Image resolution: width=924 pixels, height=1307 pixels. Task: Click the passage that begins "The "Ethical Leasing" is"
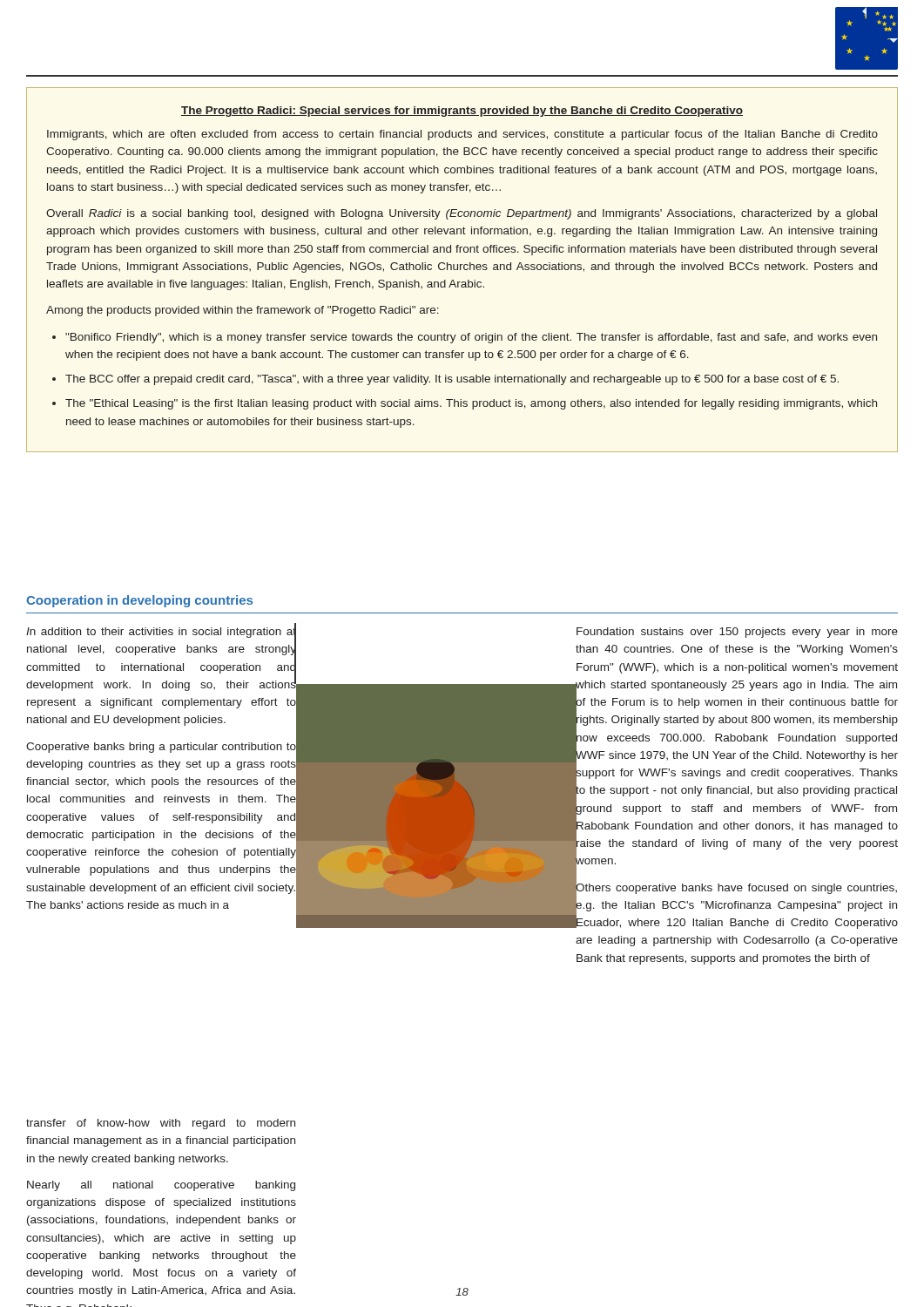472,412
